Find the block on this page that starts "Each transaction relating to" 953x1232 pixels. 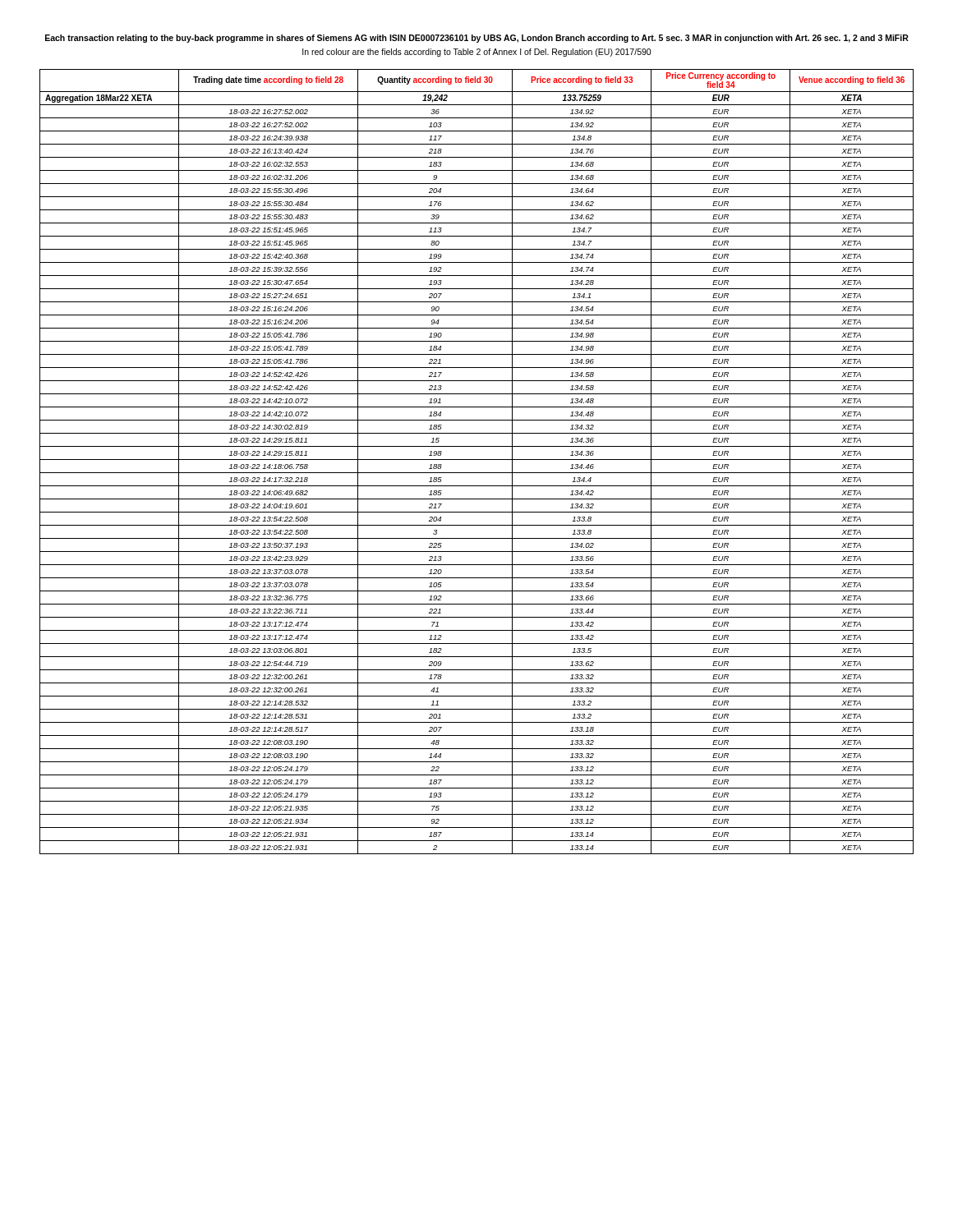point(476,45)
